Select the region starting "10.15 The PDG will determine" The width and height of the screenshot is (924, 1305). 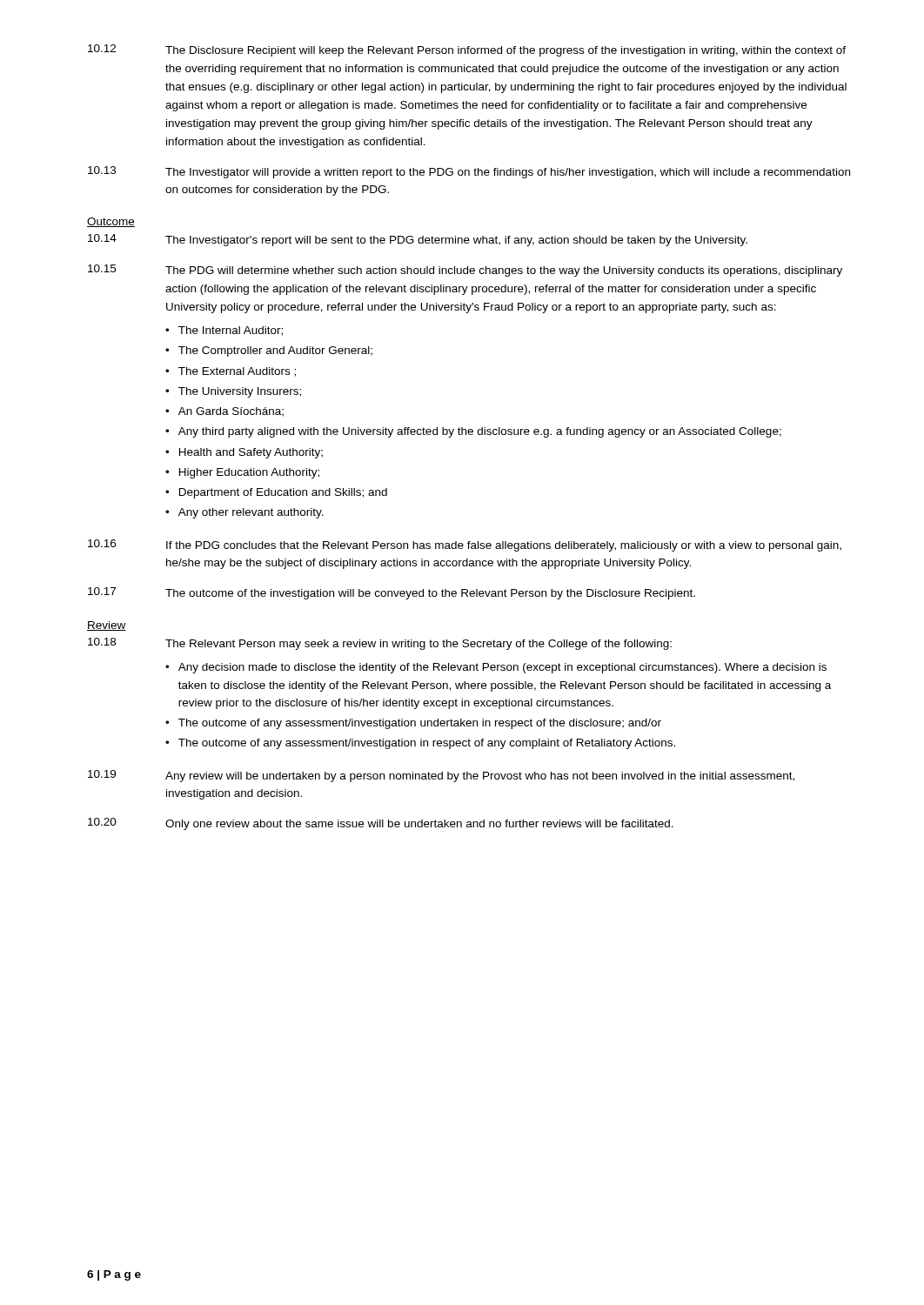465,271
